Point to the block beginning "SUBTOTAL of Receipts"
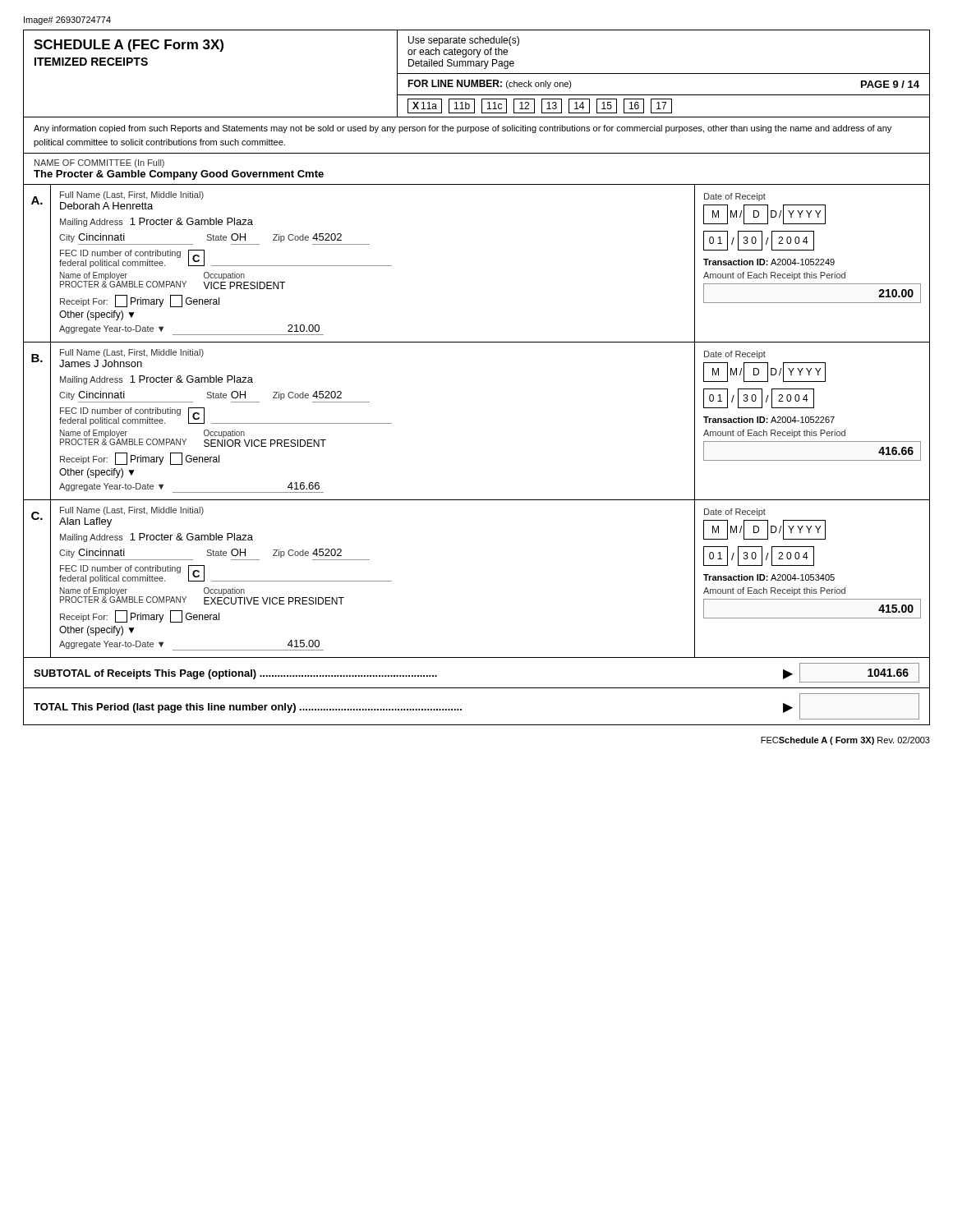 coord(223,672)
